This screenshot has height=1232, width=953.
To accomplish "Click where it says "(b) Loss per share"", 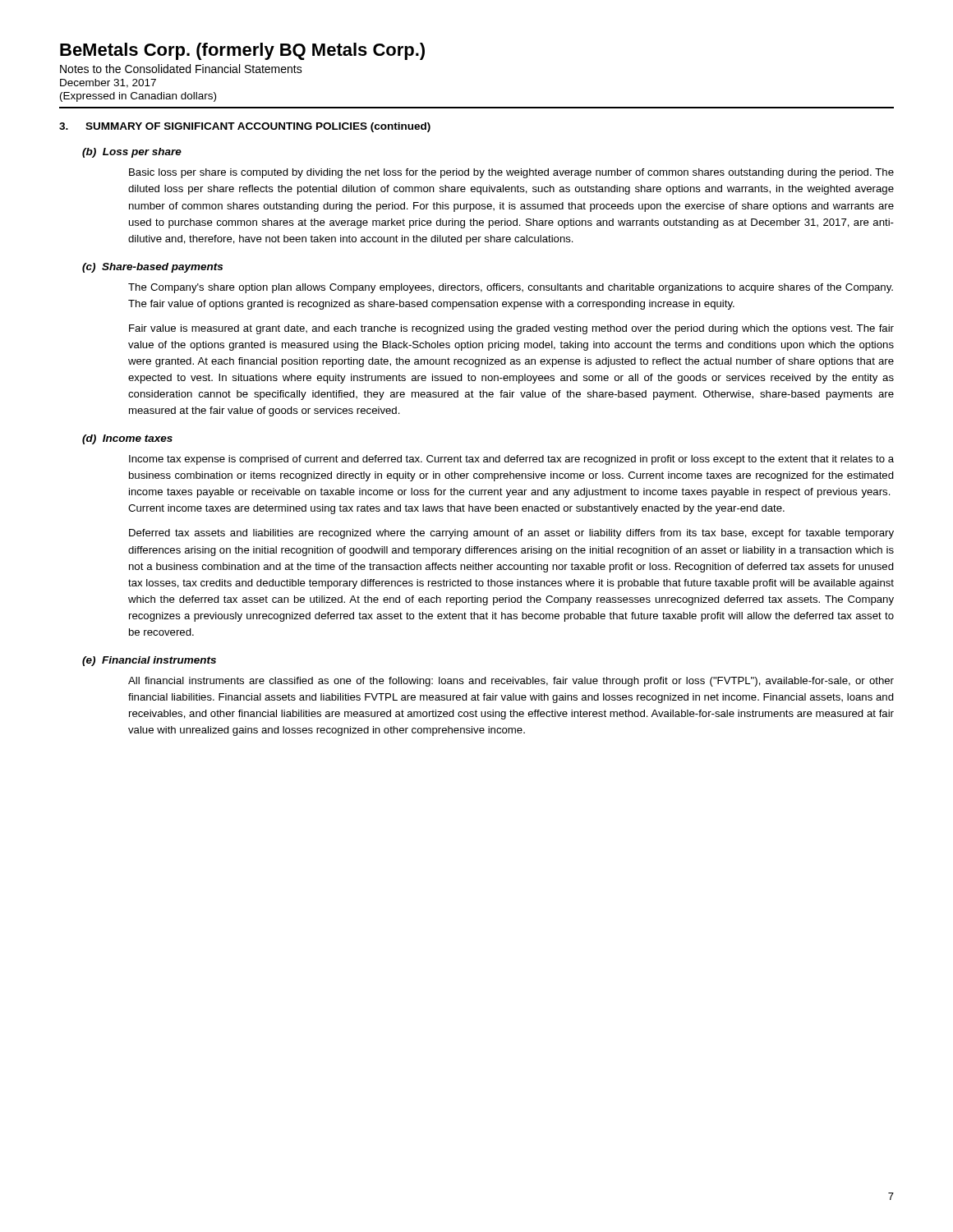I will click(132, 152).
